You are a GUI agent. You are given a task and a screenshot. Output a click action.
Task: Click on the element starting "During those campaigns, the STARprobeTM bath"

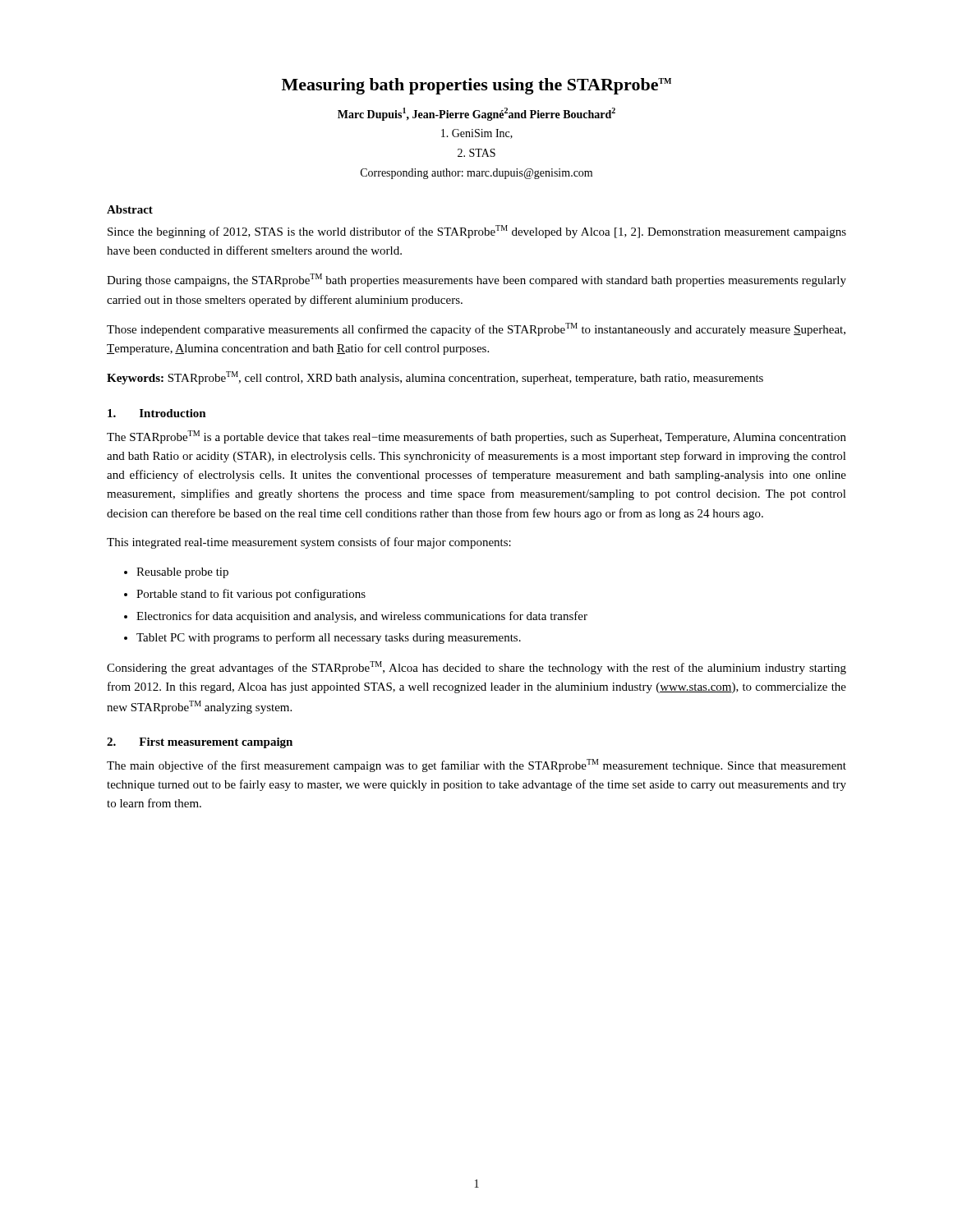(476, 289)
